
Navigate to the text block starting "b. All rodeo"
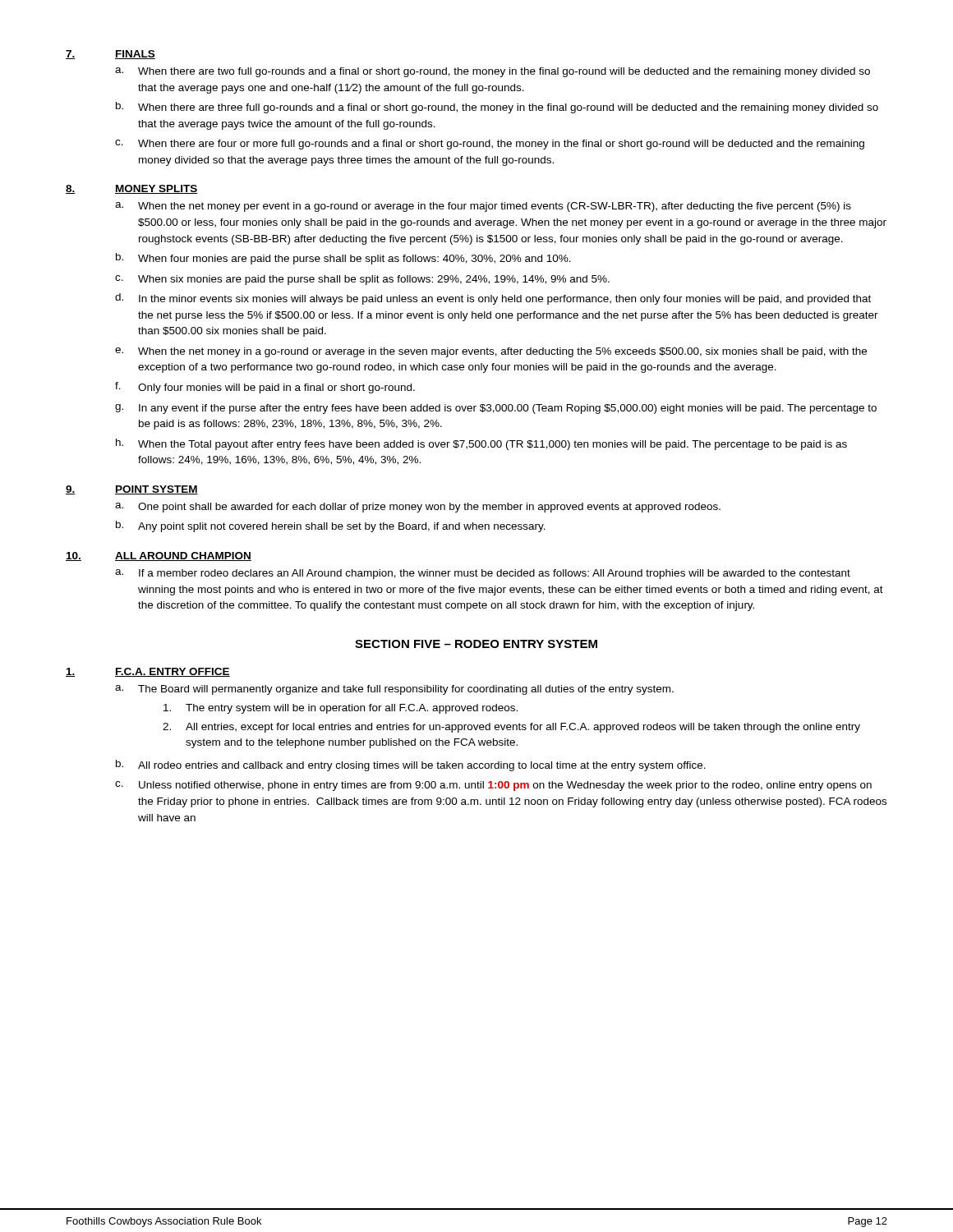pyautogui.click(x=411, y=765)
